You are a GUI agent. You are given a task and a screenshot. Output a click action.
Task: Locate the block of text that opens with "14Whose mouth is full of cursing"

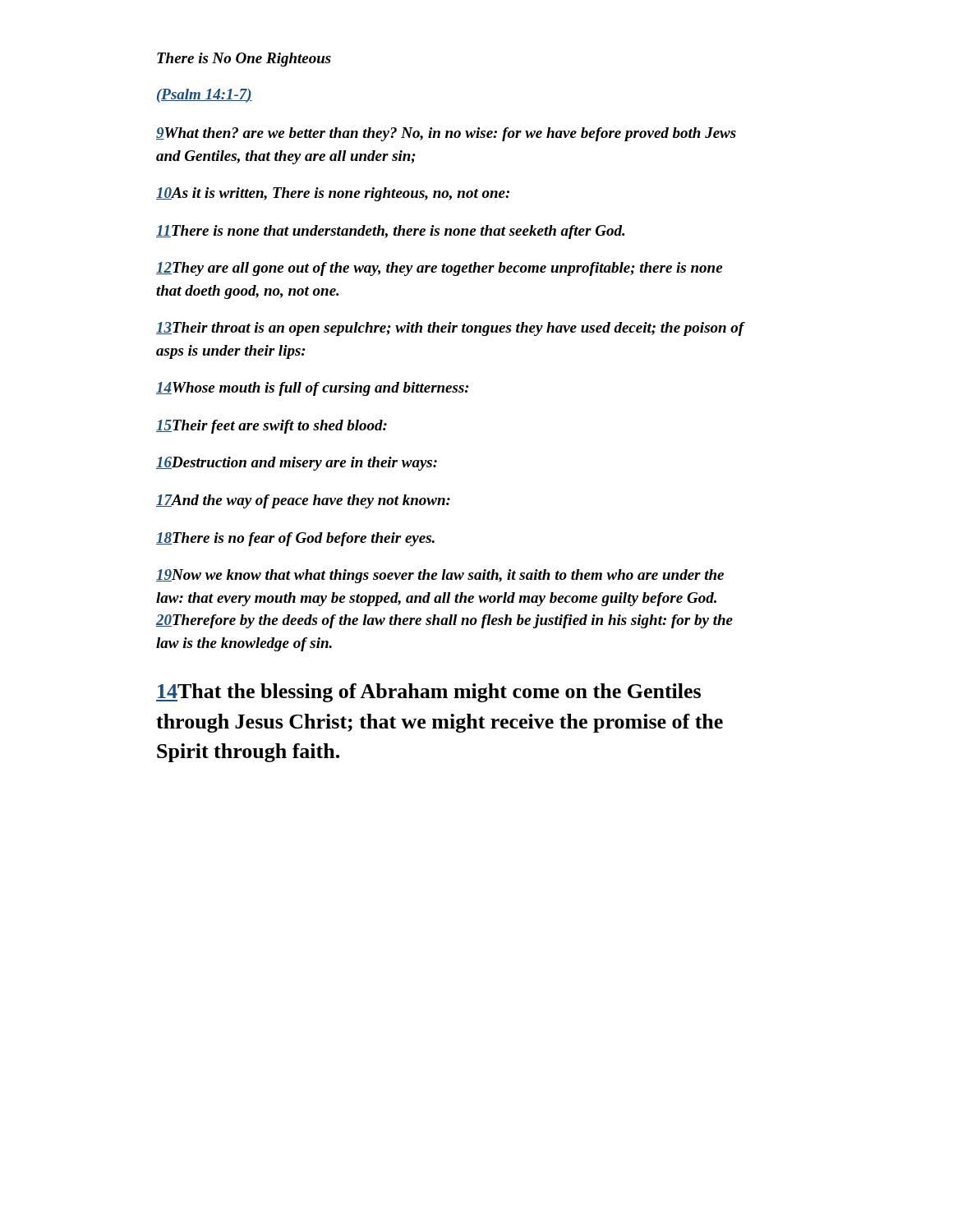(452, 388)
